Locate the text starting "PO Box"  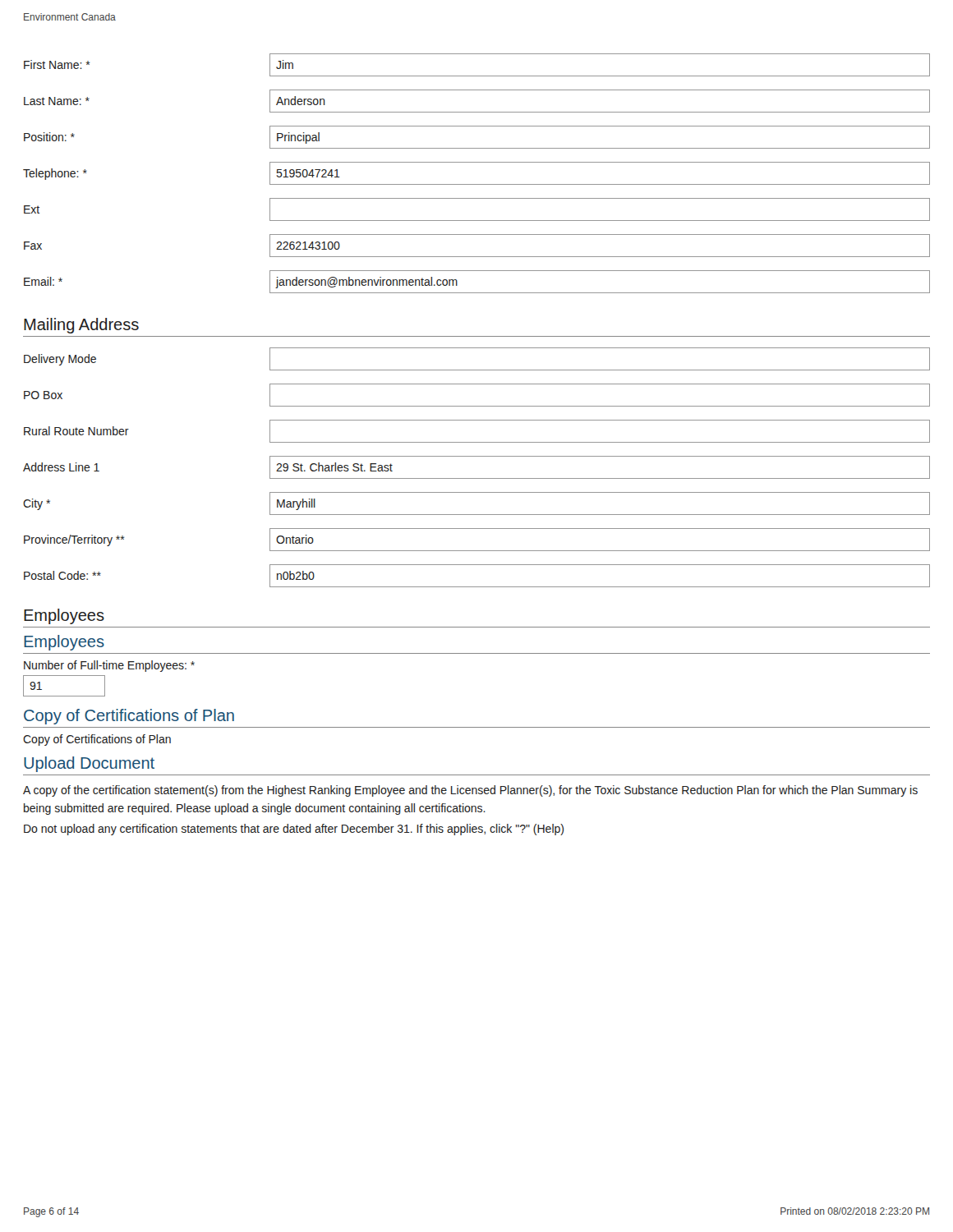pyautogui.click(x=476, y=395)
